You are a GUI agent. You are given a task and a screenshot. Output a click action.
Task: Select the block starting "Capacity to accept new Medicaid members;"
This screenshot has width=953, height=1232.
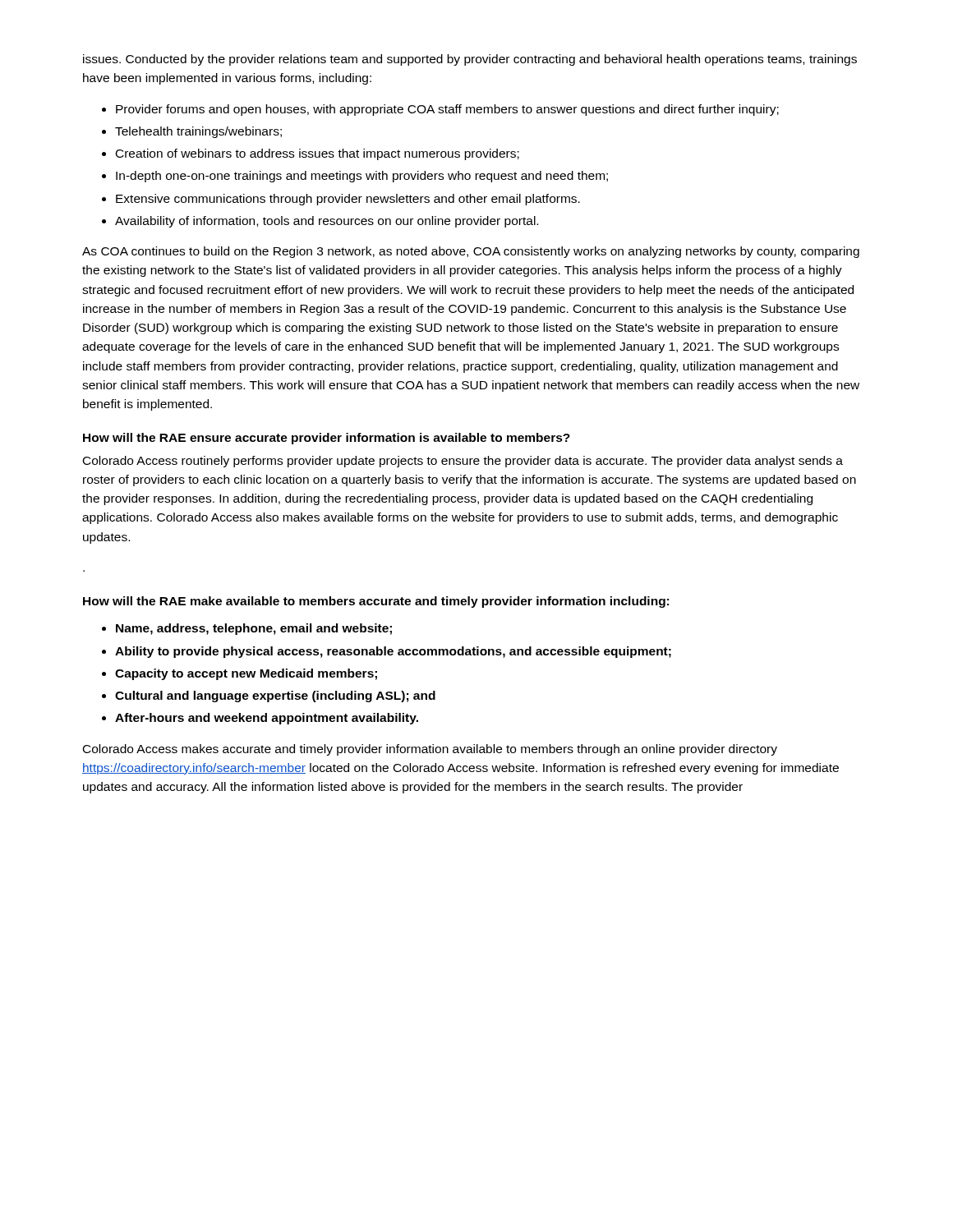tap(246, 674)
